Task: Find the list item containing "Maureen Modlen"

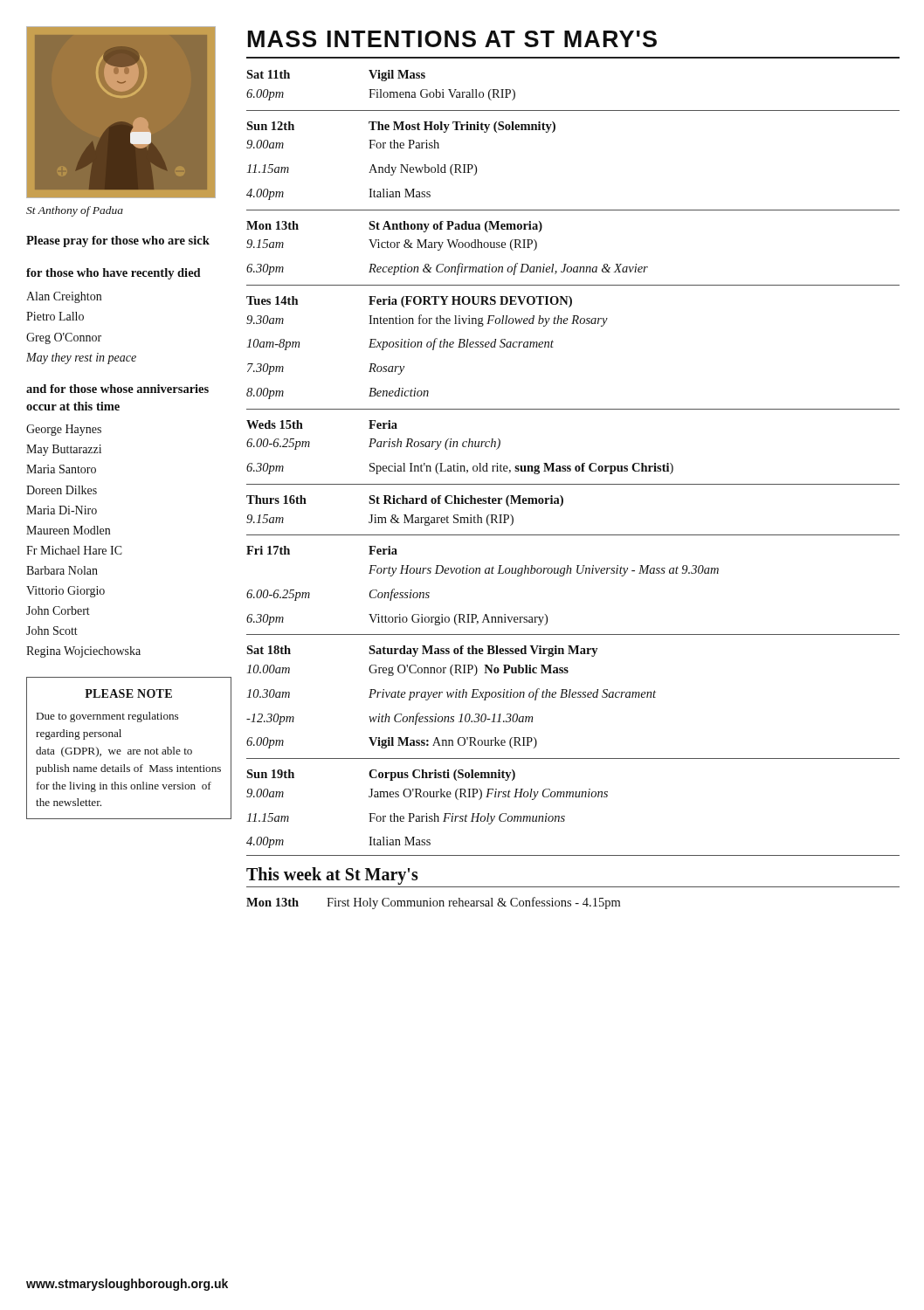Action: pos(69,530)
